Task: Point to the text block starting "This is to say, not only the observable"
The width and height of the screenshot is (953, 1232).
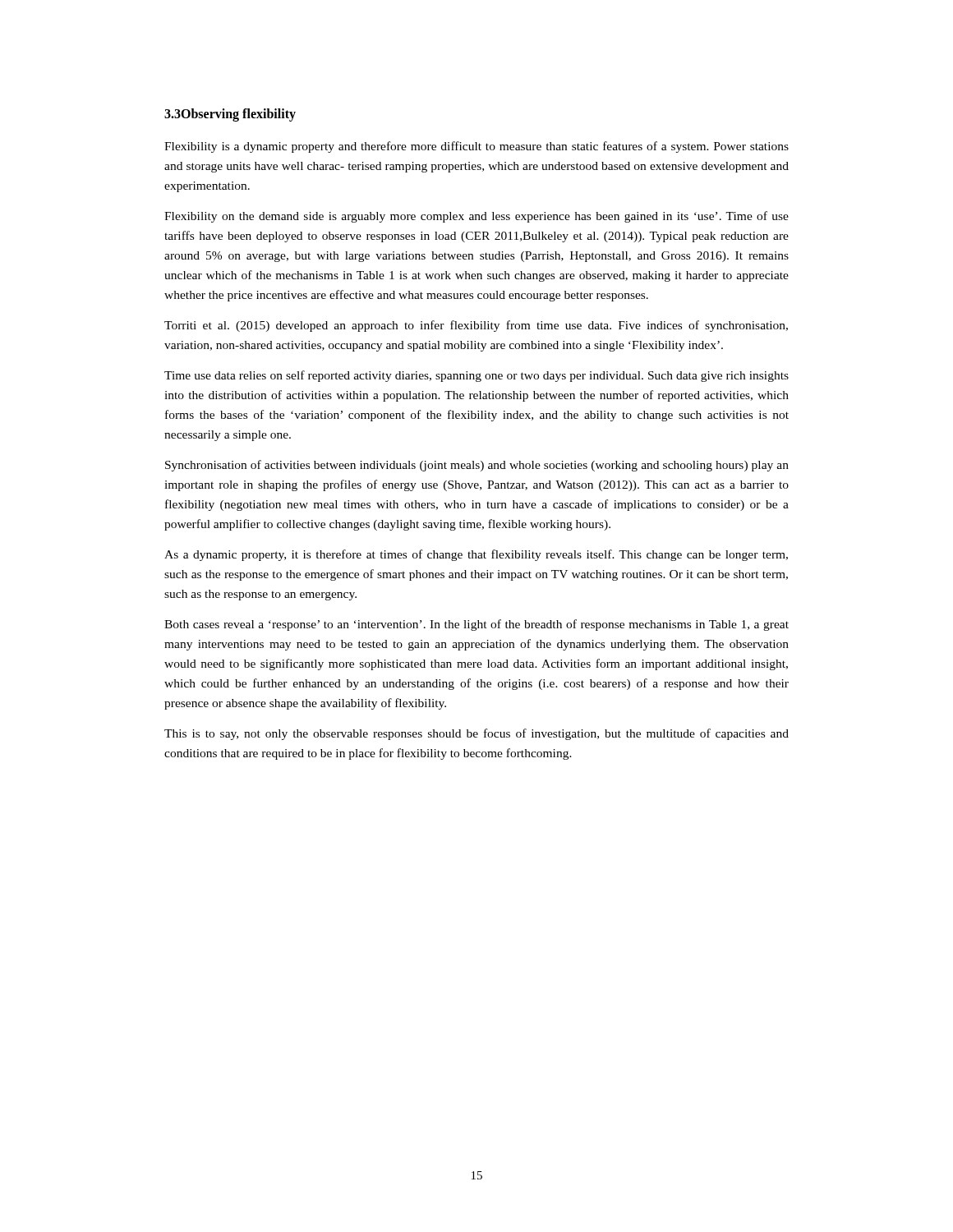Action: [476, 744]
